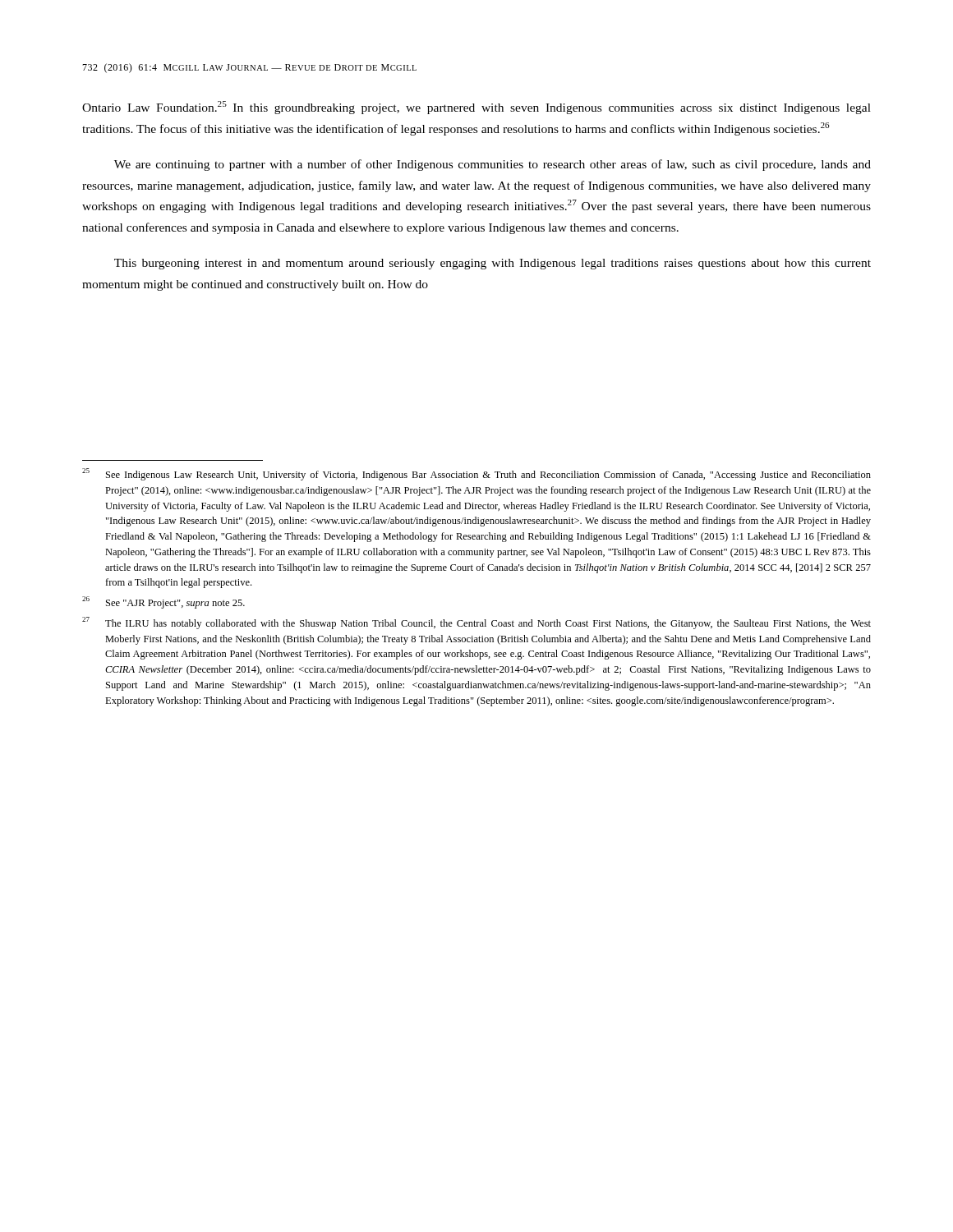Where does it say "26 See "AJR Project", supra note 25."?

click(x=163, y=602)
